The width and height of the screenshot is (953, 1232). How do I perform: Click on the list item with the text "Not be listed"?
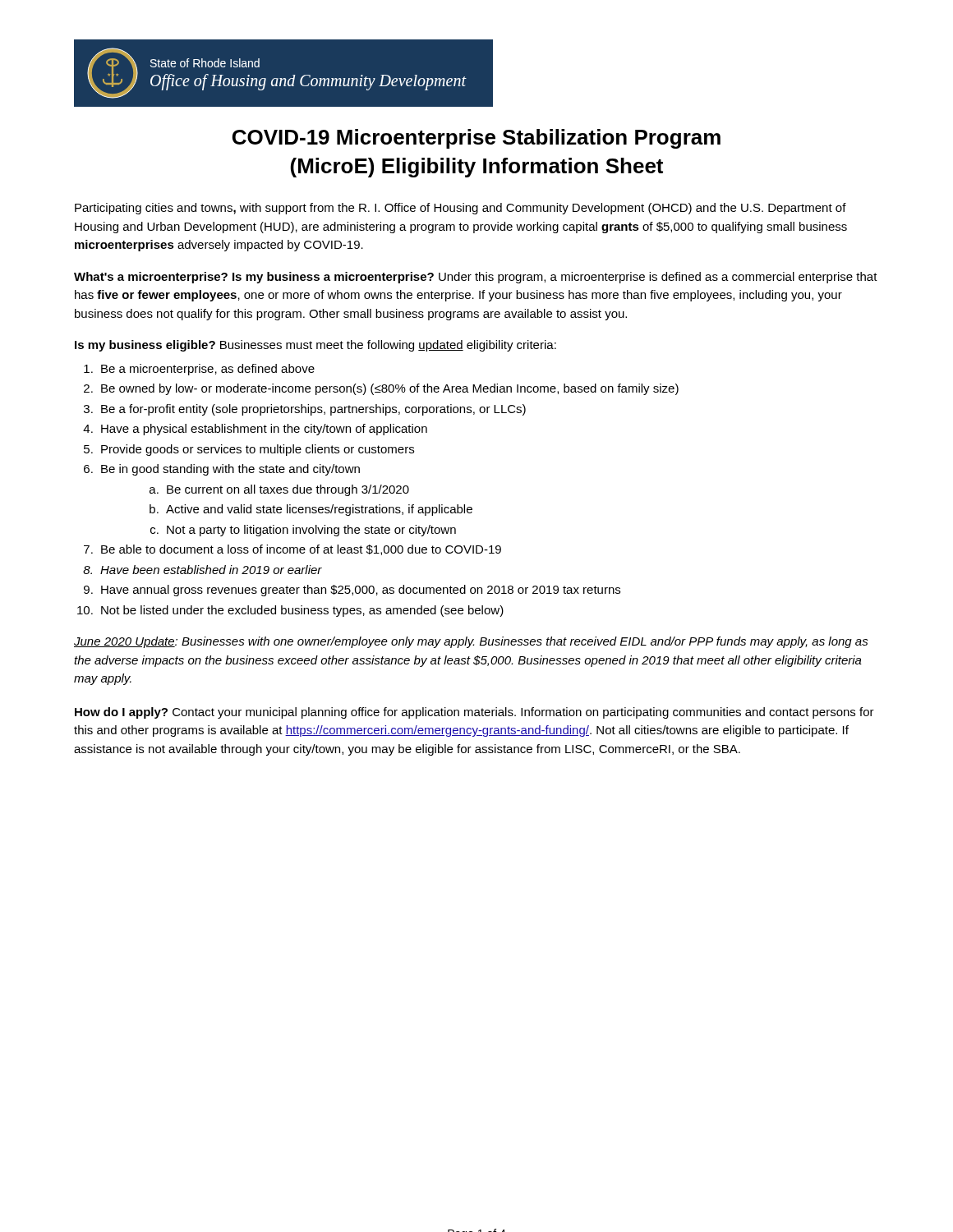pyautogui.click(x=302, y=610)
